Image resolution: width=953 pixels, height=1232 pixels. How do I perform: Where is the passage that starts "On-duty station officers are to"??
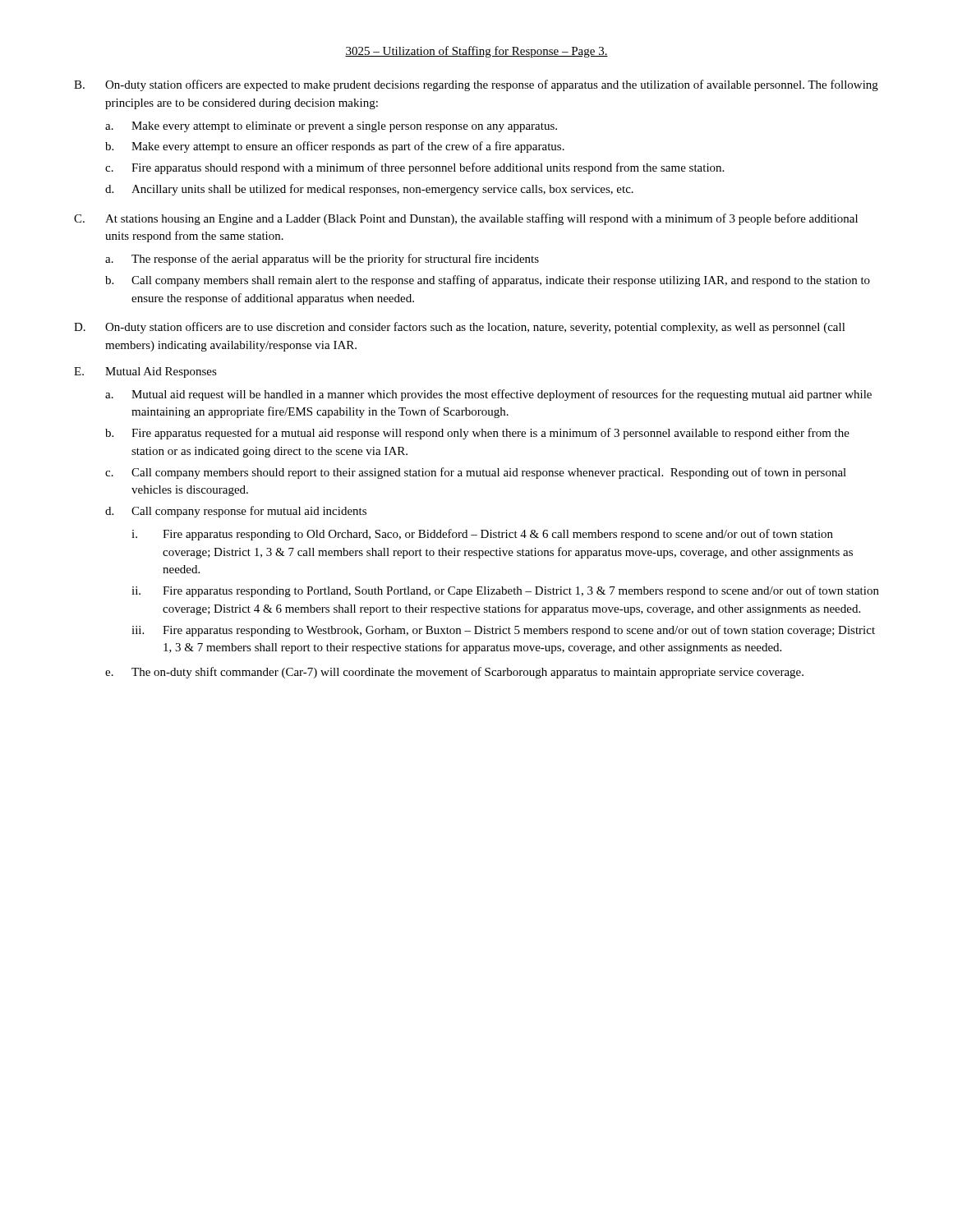(475, 336)
